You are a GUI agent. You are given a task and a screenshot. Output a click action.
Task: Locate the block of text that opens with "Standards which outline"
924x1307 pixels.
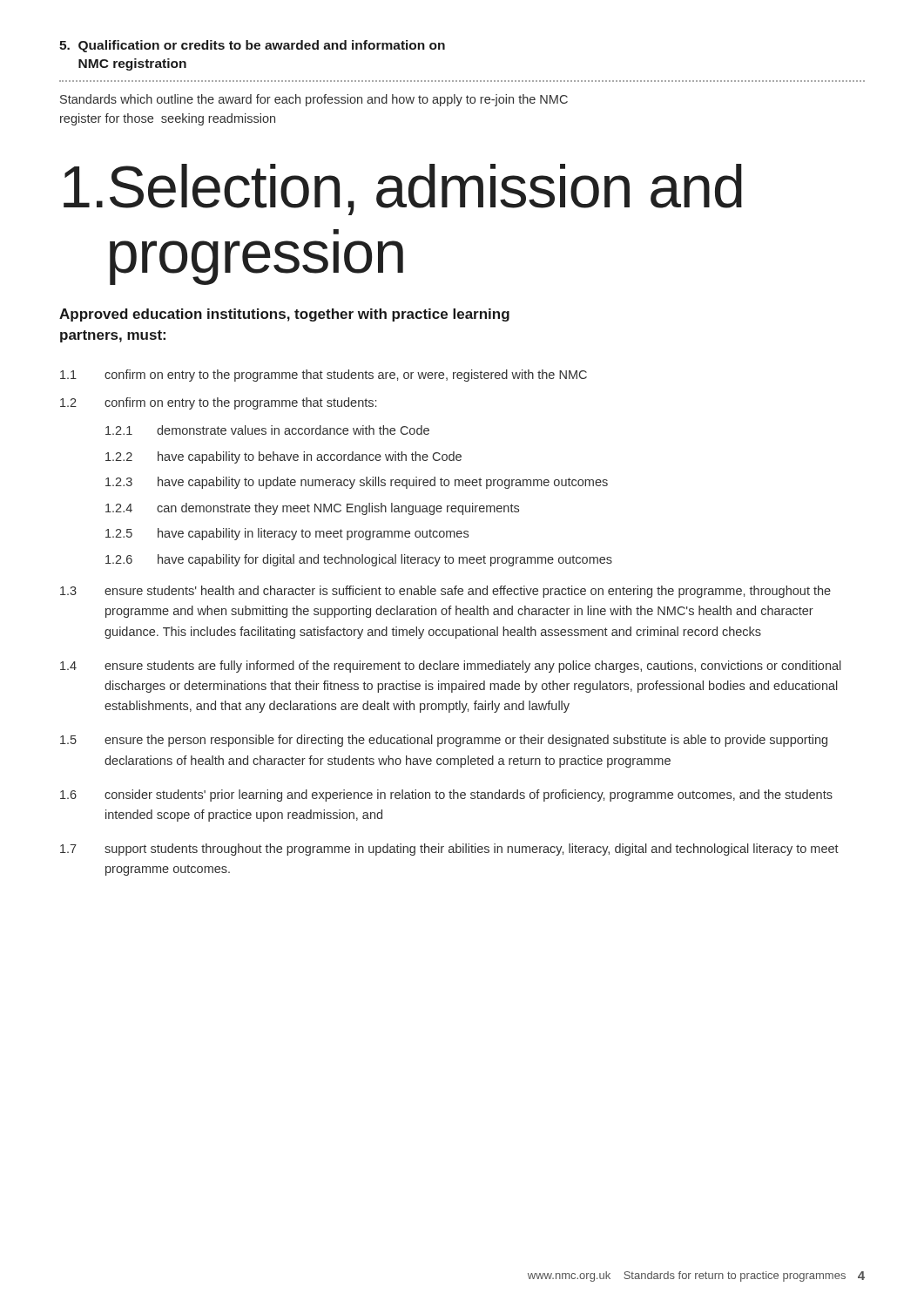(314, 109)
